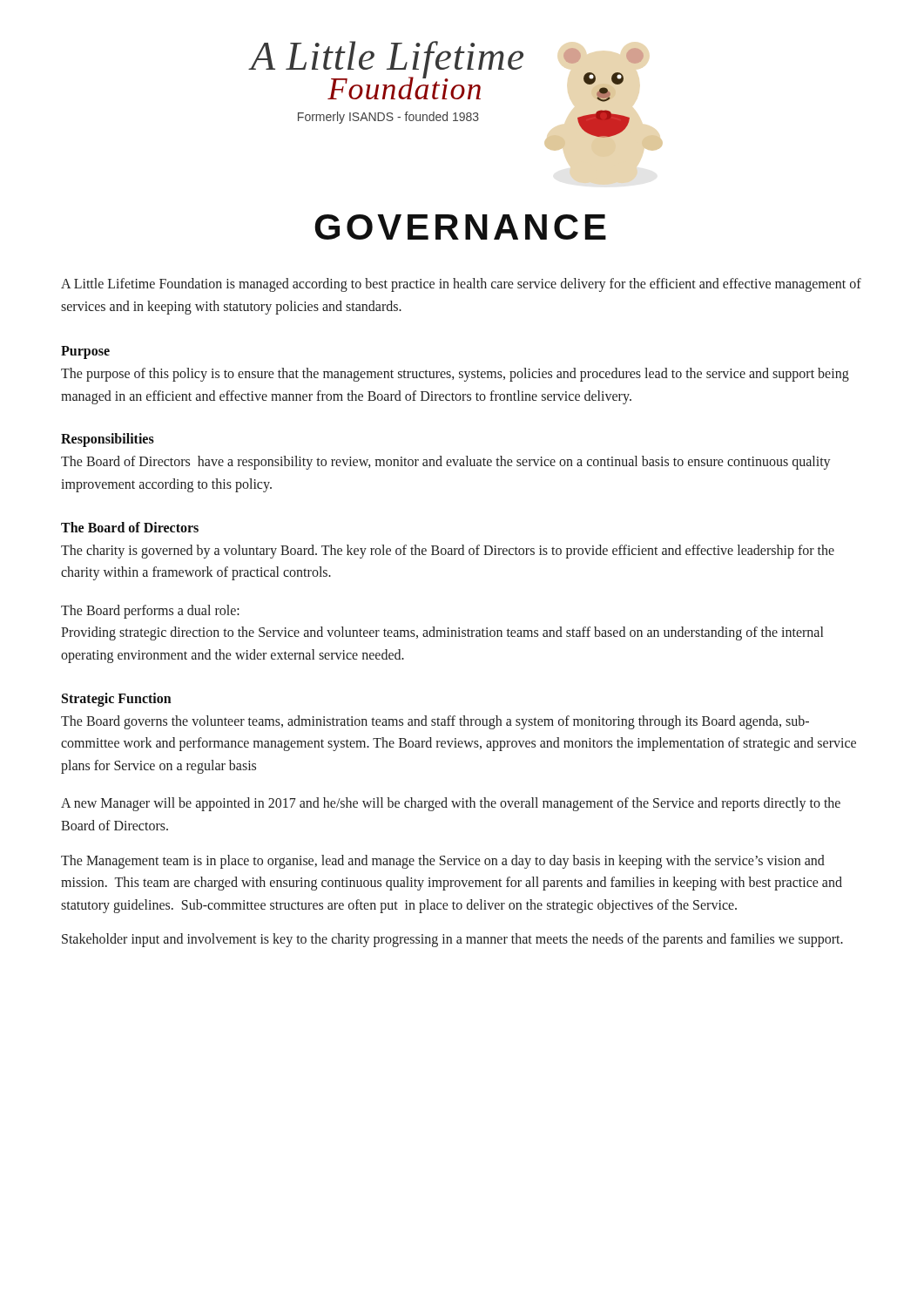Locate the block of text that opens with "The charity is governed by a voluntary Board."

tap(448, 561)
